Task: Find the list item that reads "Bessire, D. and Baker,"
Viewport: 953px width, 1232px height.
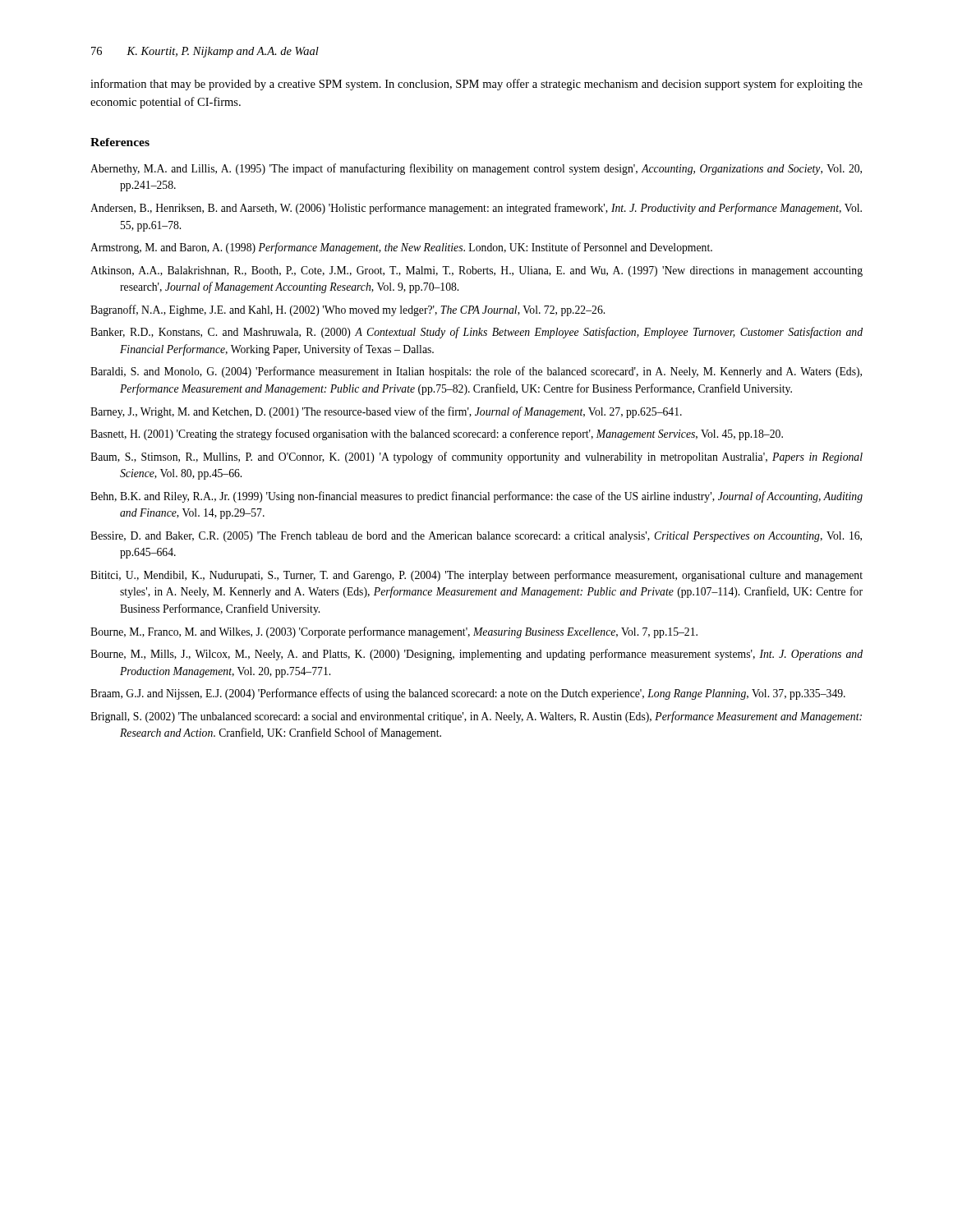Action: [x=476, y=544]
